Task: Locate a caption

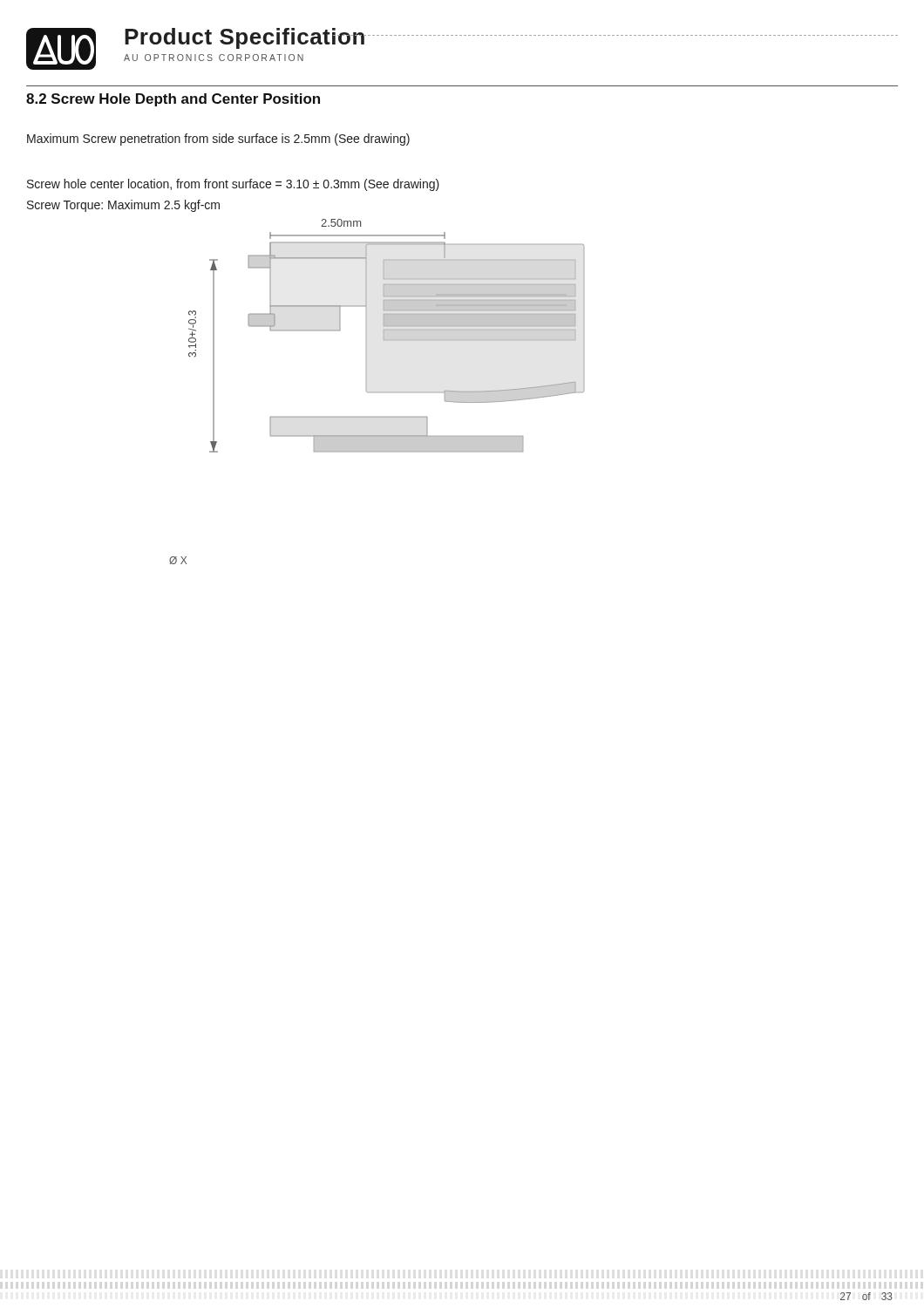Action: point(178,561)
